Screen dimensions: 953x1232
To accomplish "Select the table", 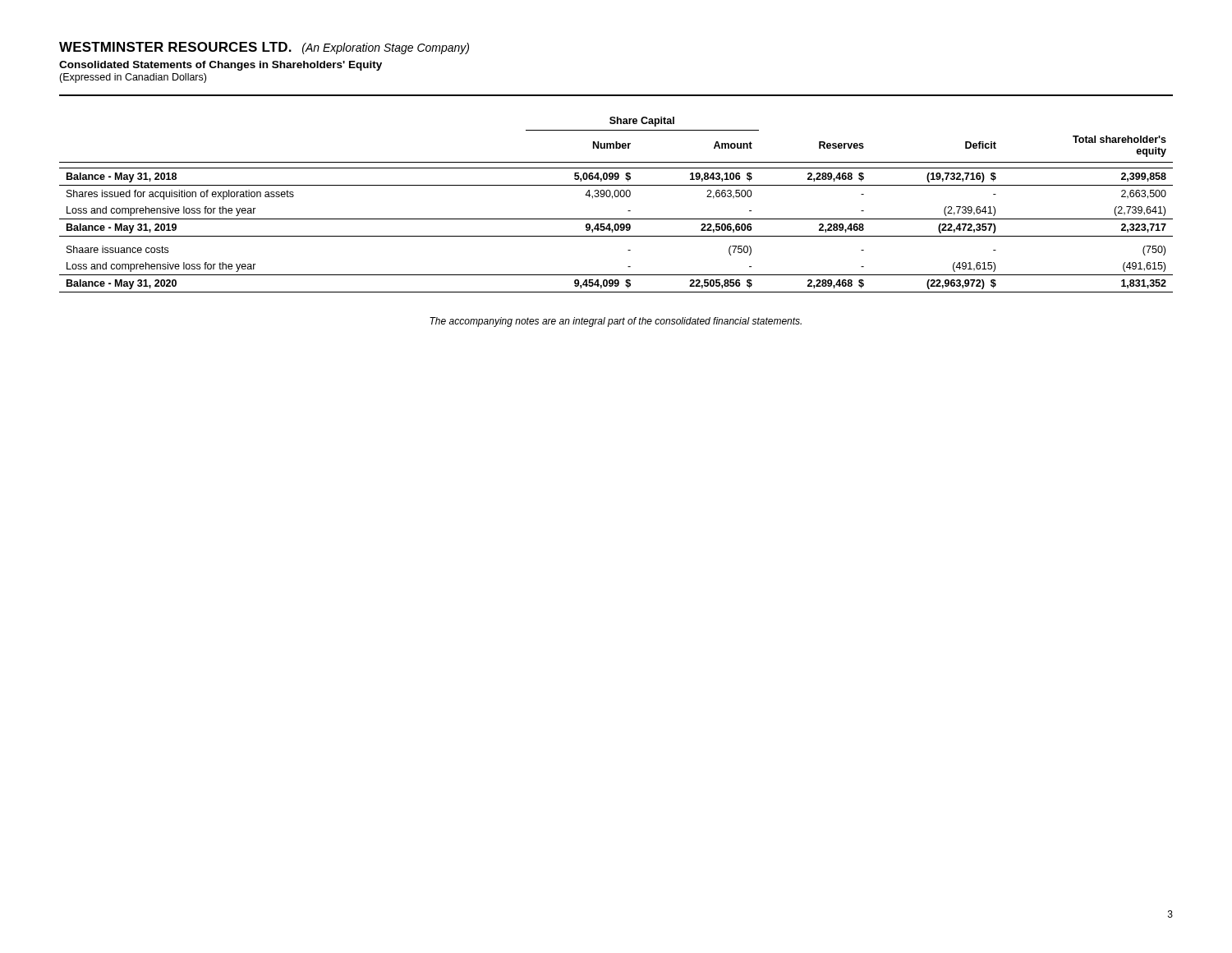I will point(616,203).
